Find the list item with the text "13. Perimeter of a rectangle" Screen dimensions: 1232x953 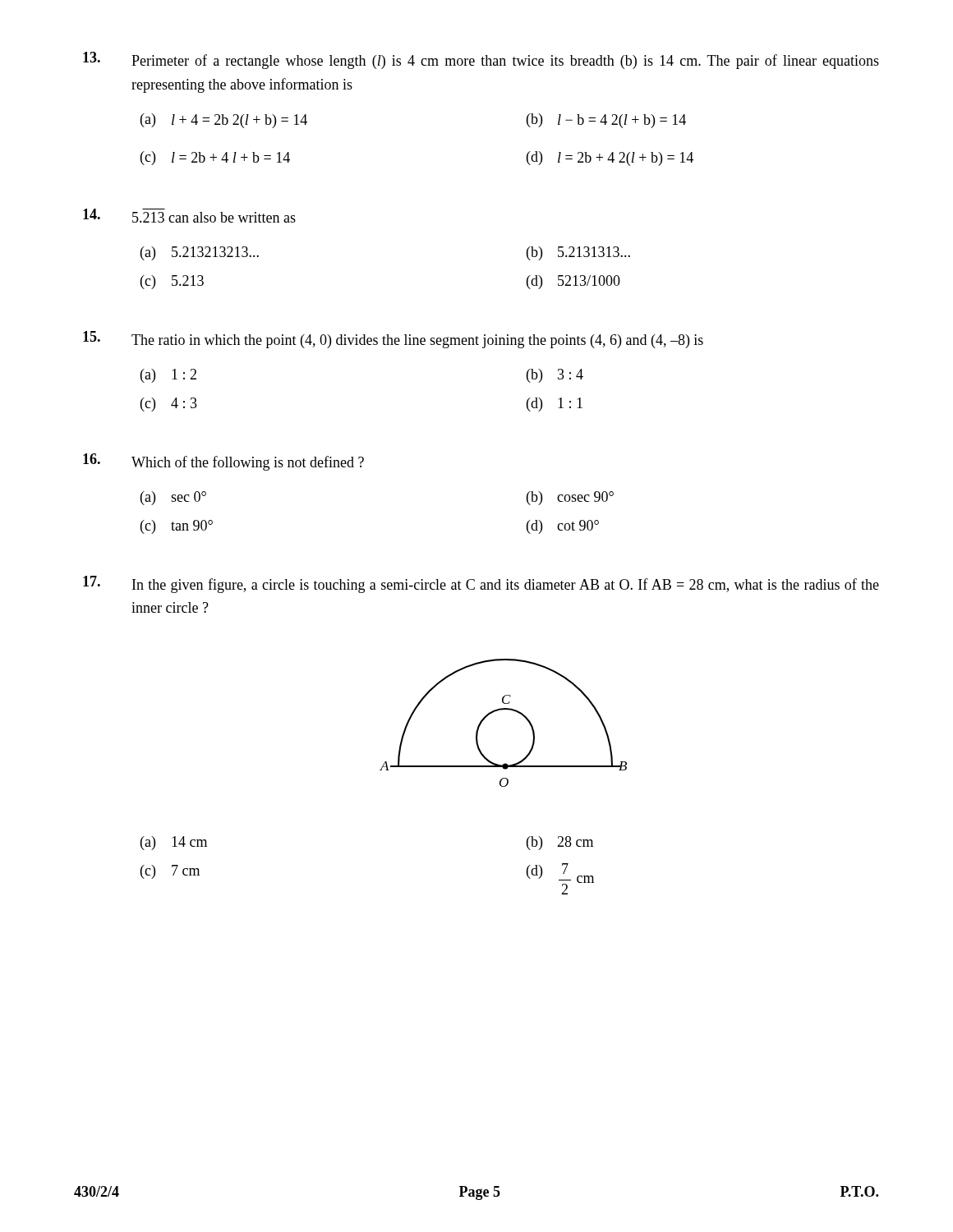(x=481, y=60)
